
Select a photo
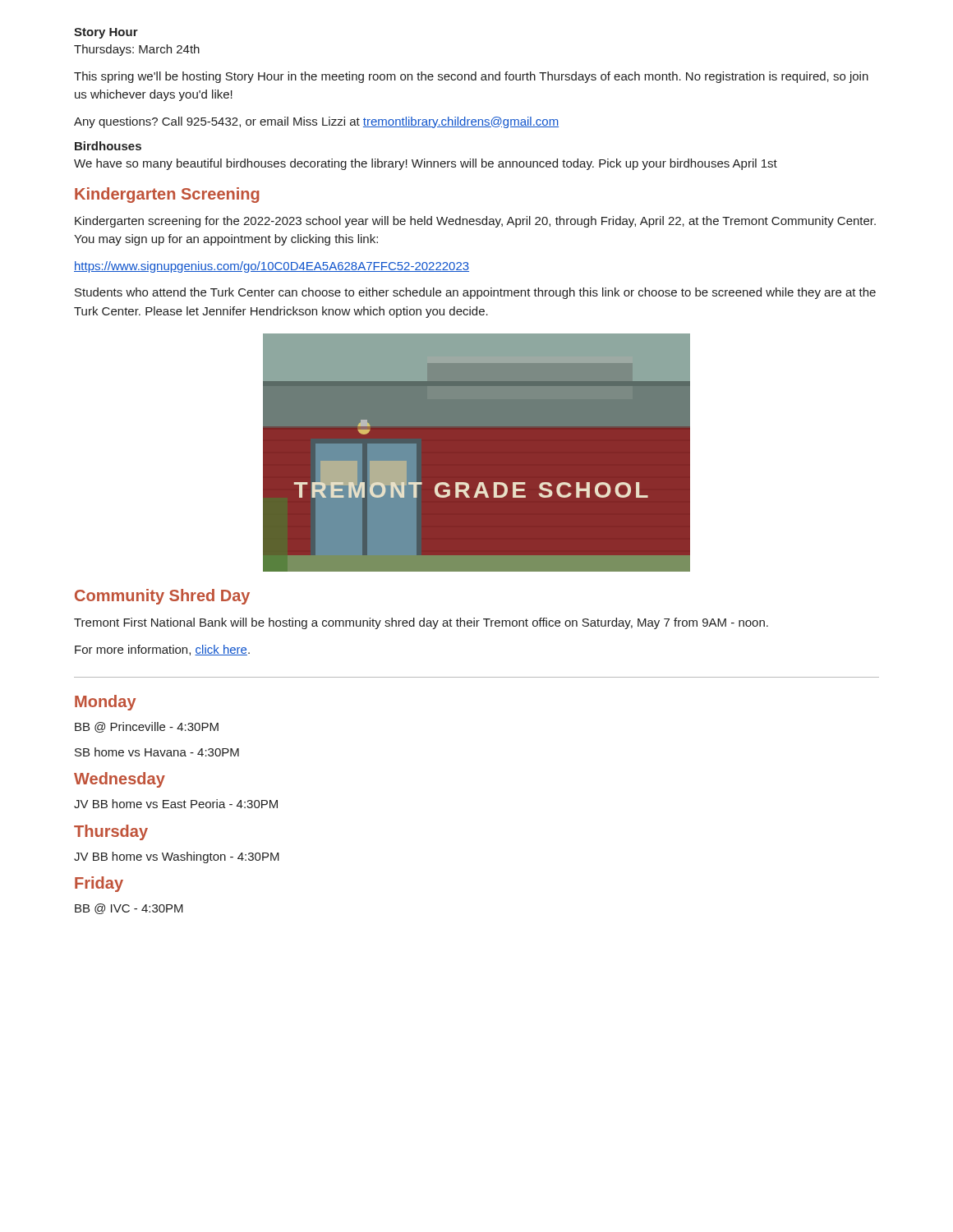pyautogui.click(x=476, y=453)
